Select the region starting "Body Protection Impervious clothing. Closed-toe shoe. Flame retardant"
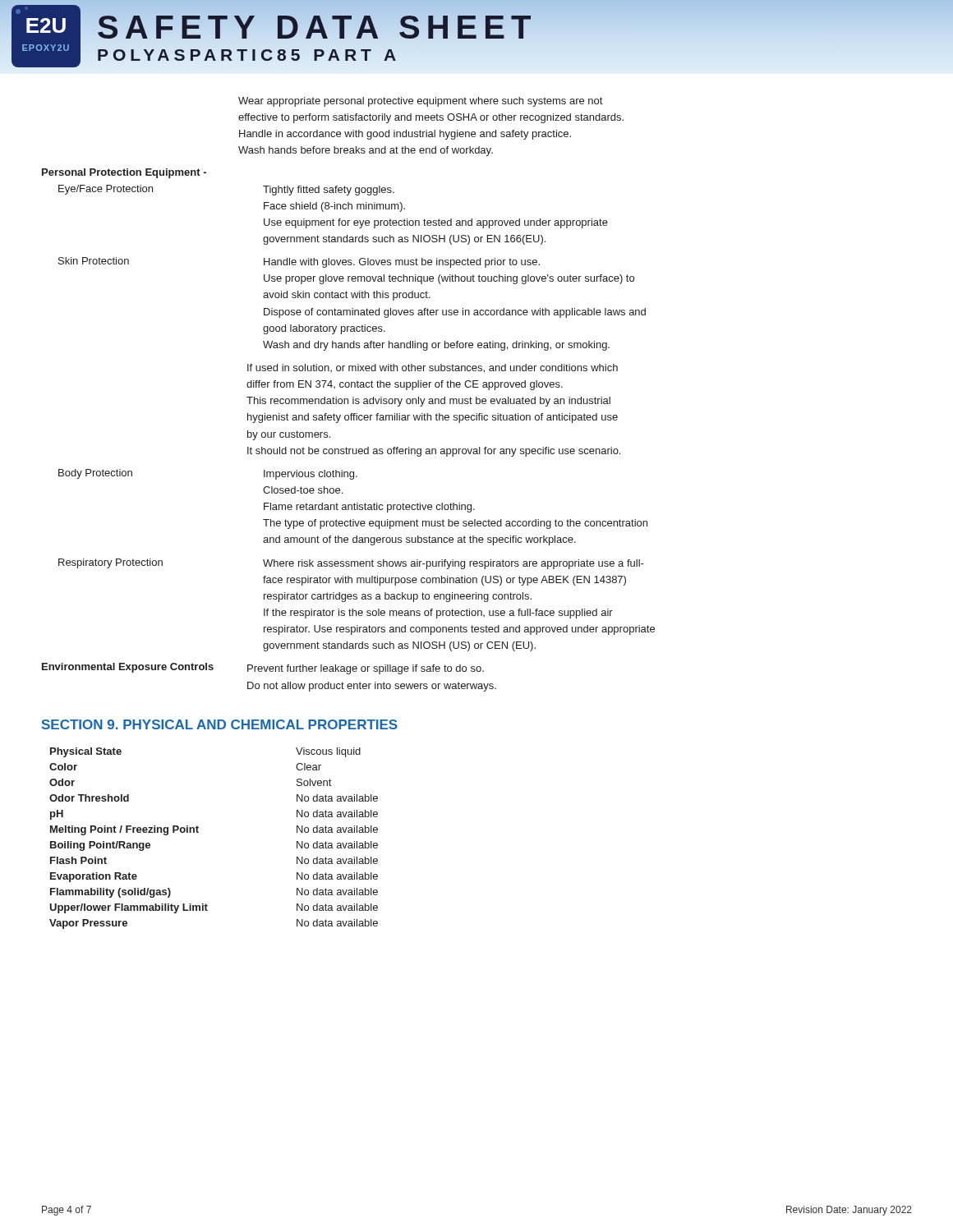The height and width of the screenshot is (1232, 953). pos(476,507)
